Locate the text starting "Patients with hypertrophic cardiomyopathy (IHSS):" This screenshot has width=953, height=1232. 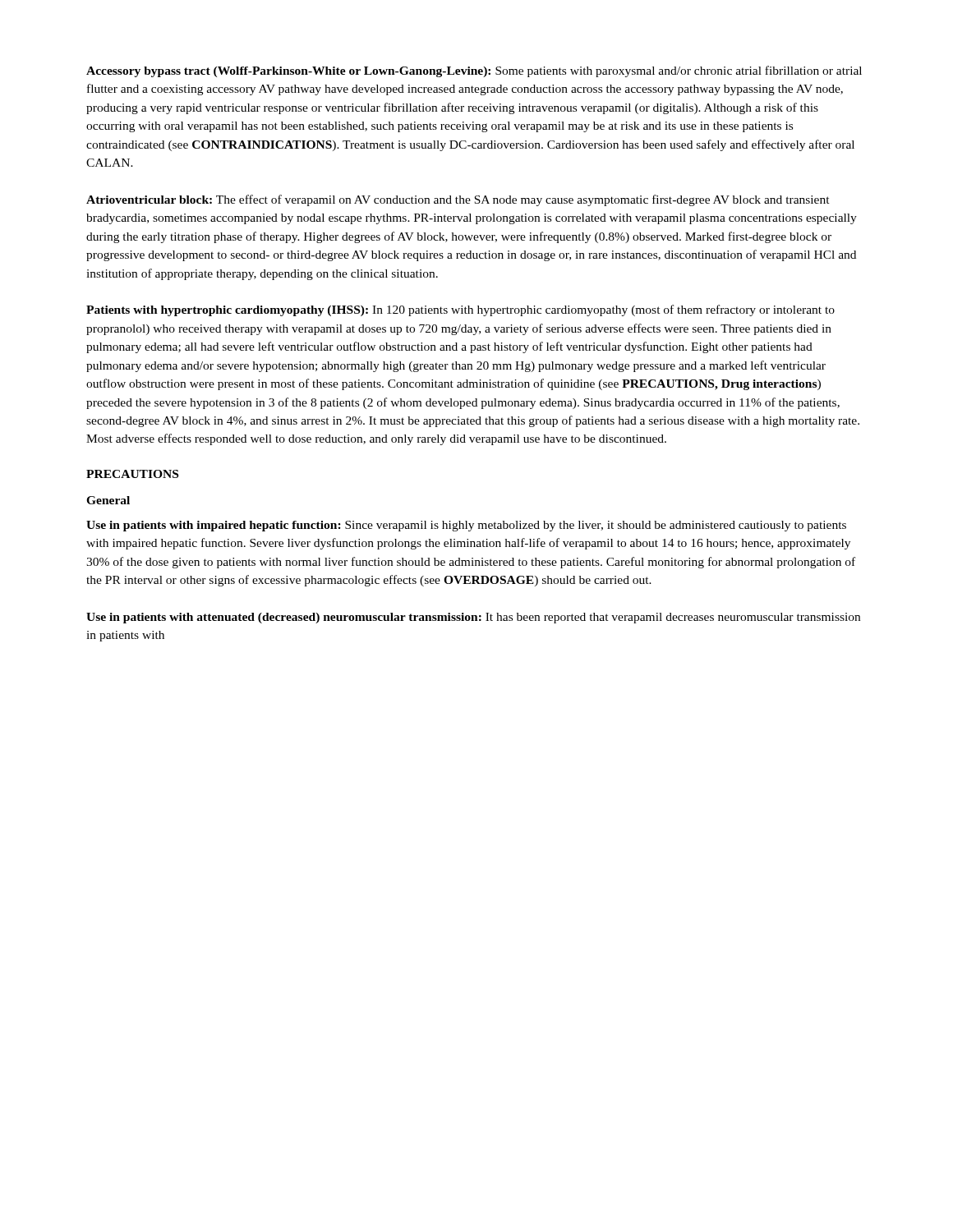pos(476,375)
